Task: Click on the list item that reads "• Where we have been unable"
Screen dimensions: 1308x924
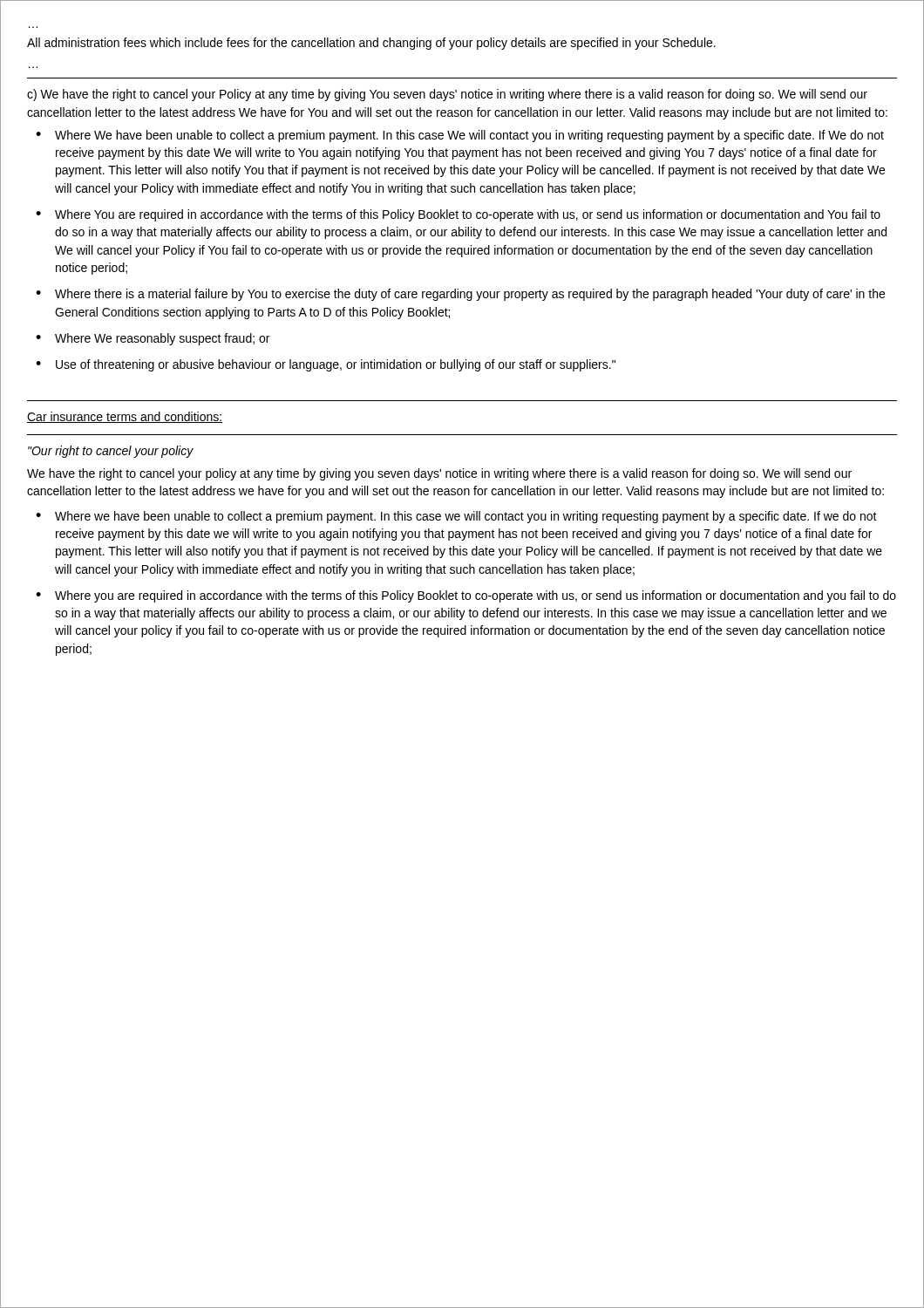Action: point(462,543)
